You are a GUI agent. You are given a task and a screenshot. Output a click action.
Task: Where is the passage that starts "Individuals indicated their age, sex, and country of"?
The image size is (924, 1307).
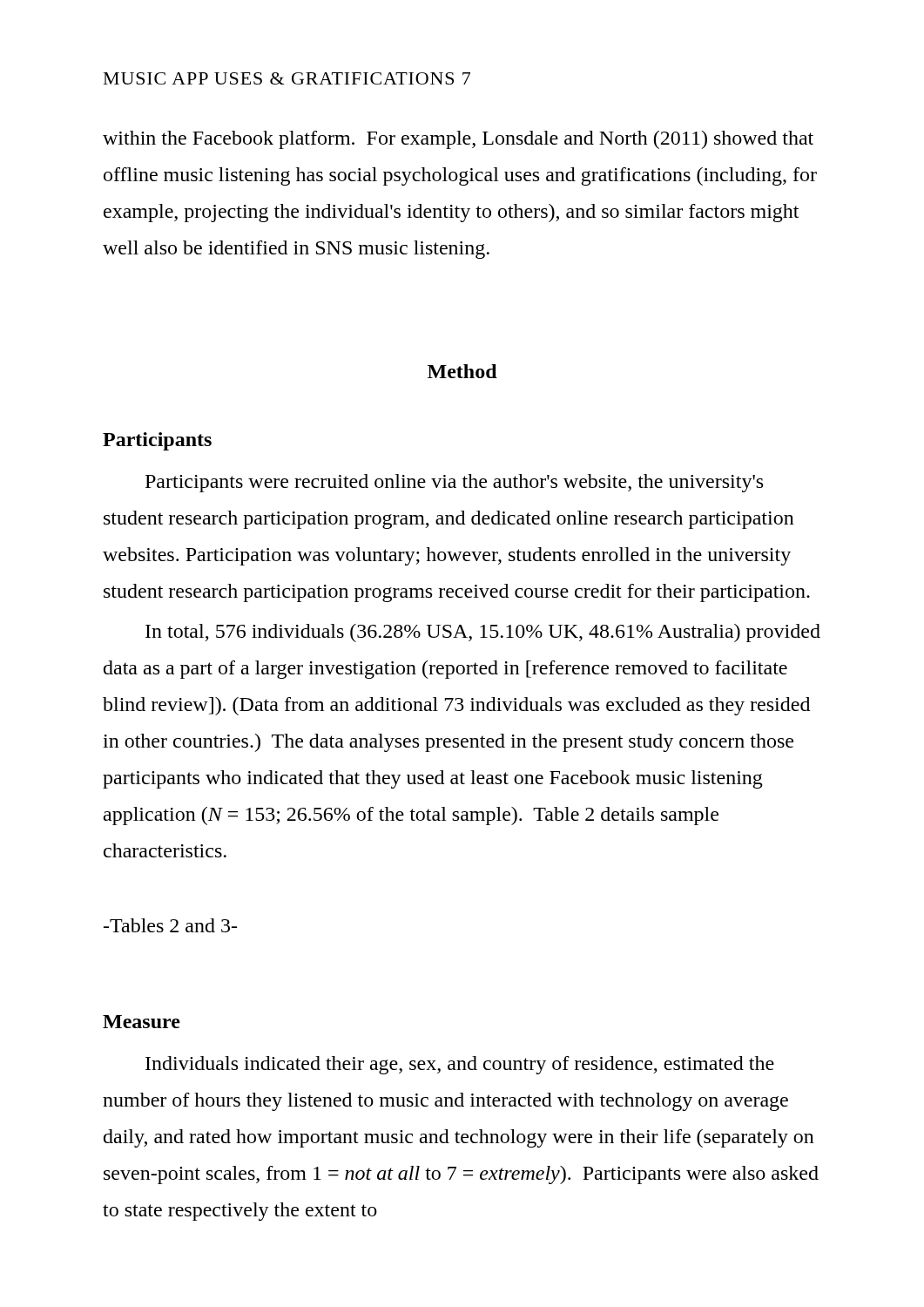click(461, 1136)
